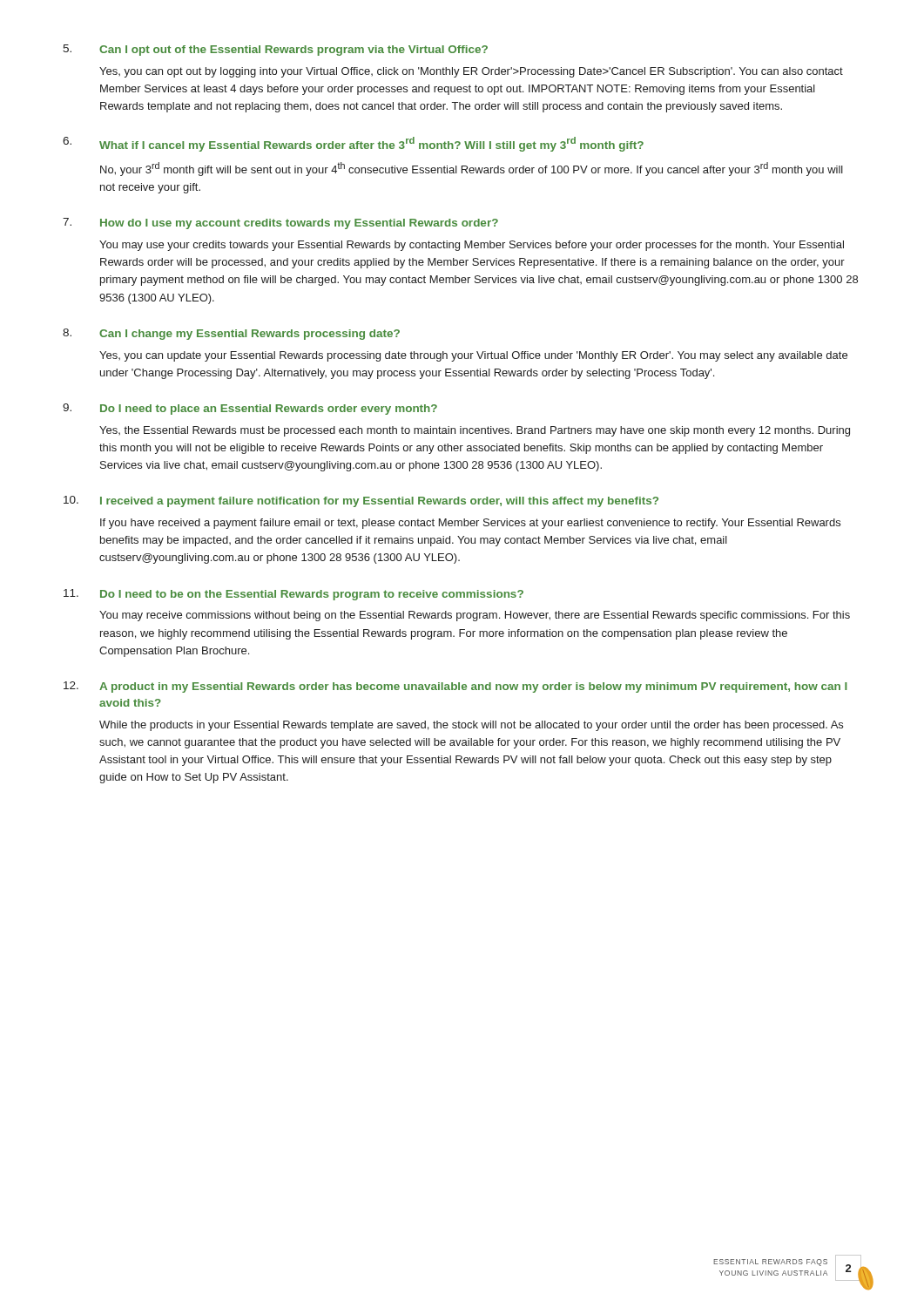This screenshot has width=924, height=1307.
Task: Find the block on this page that starts "6. What if I cancel my Essential"
Action: coord(462,165)
